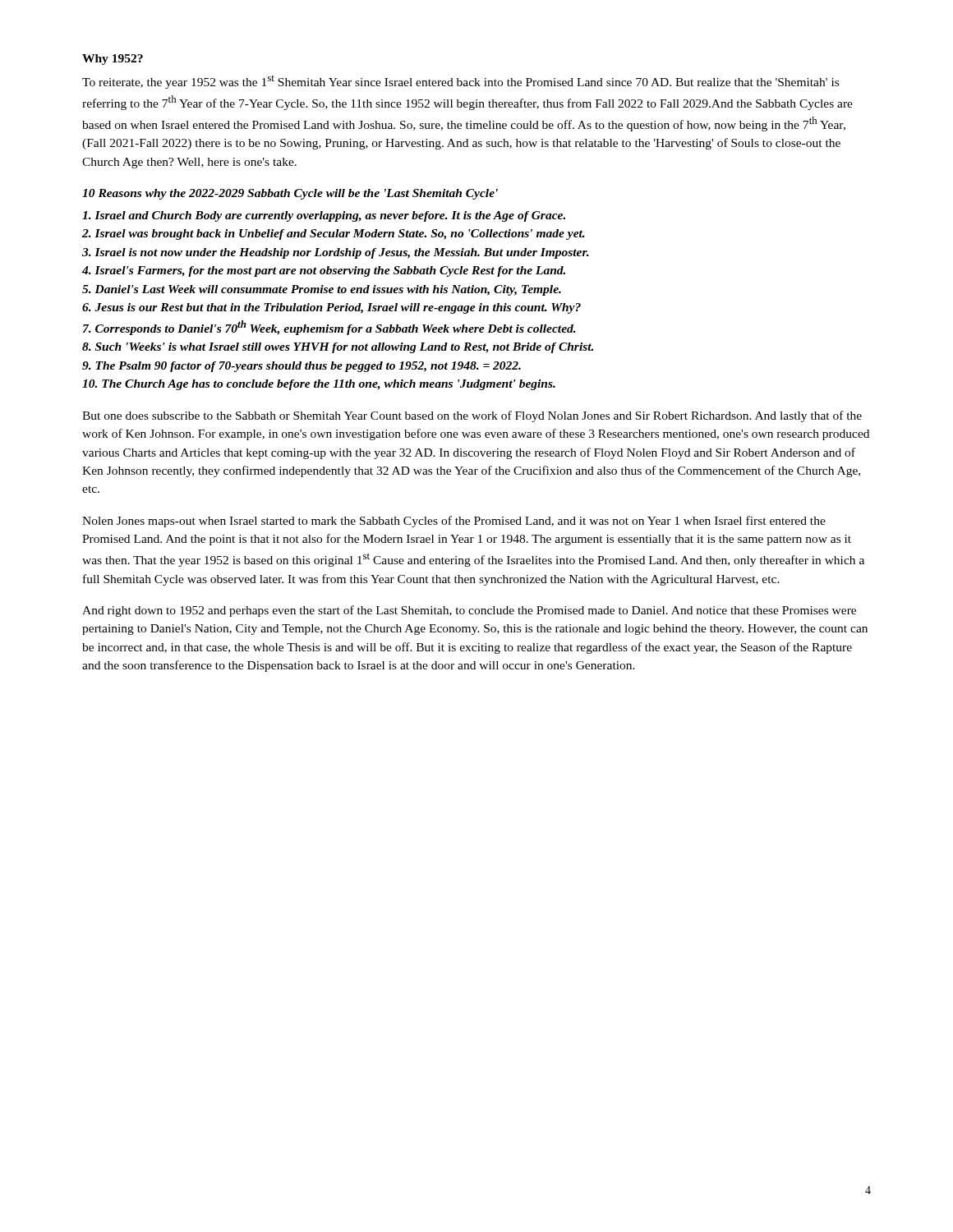
Task: Where does it say "Why 1952?"?
Action: point(113,58)
